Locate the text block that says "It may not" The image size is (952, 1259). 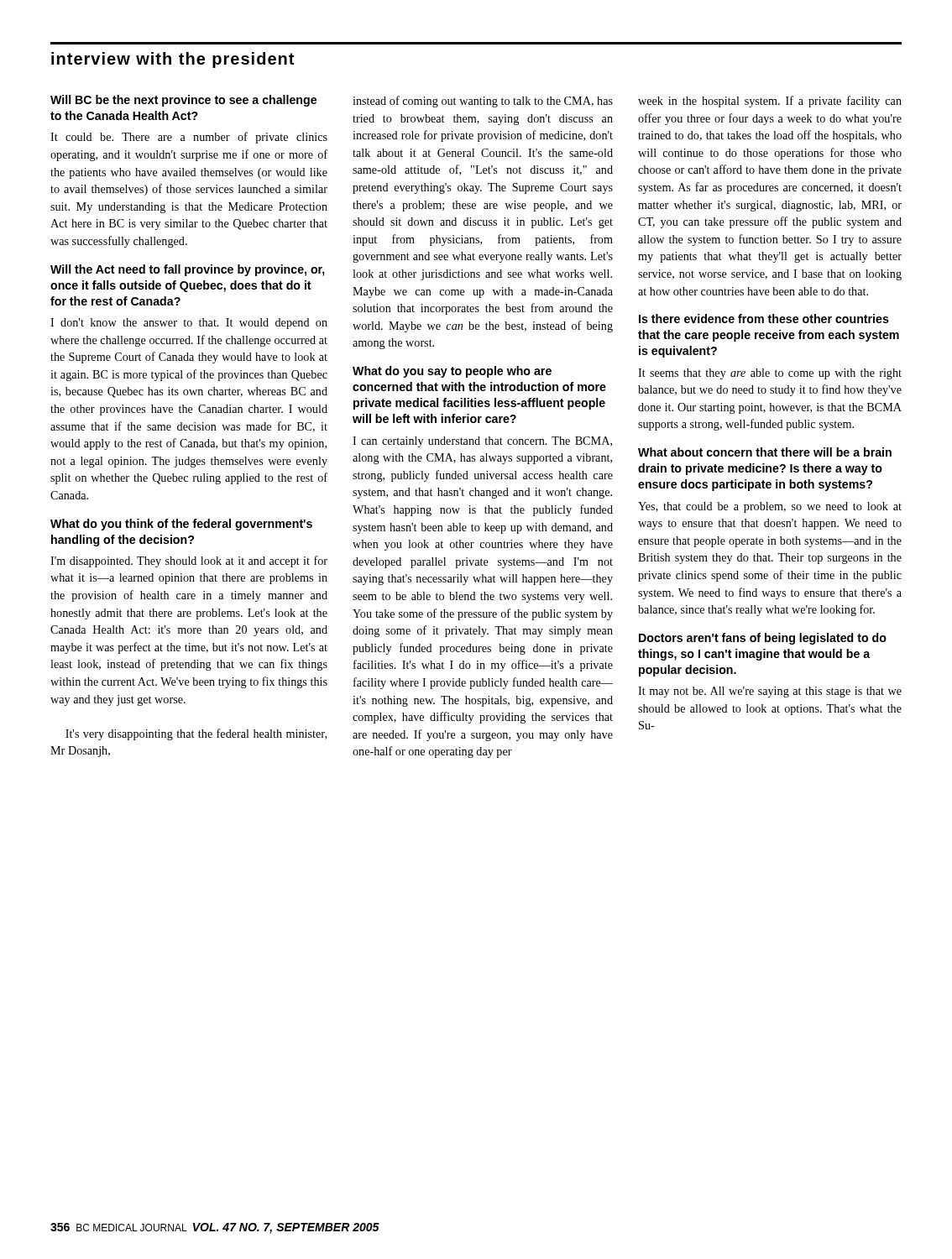(x=770, y=708)
